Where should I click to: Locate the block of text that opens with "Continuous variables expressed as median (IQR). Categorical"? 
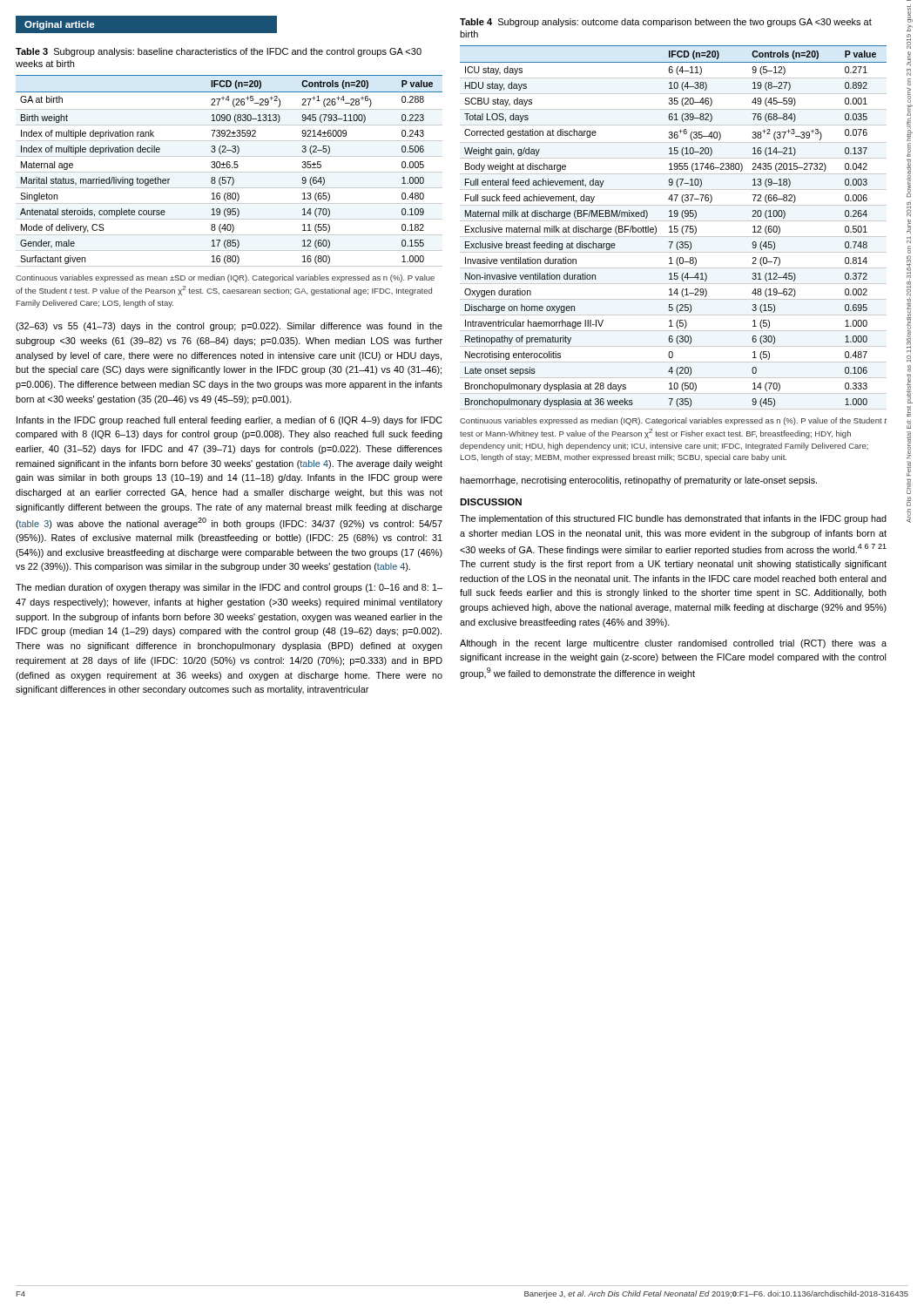[x=673, y=439]
